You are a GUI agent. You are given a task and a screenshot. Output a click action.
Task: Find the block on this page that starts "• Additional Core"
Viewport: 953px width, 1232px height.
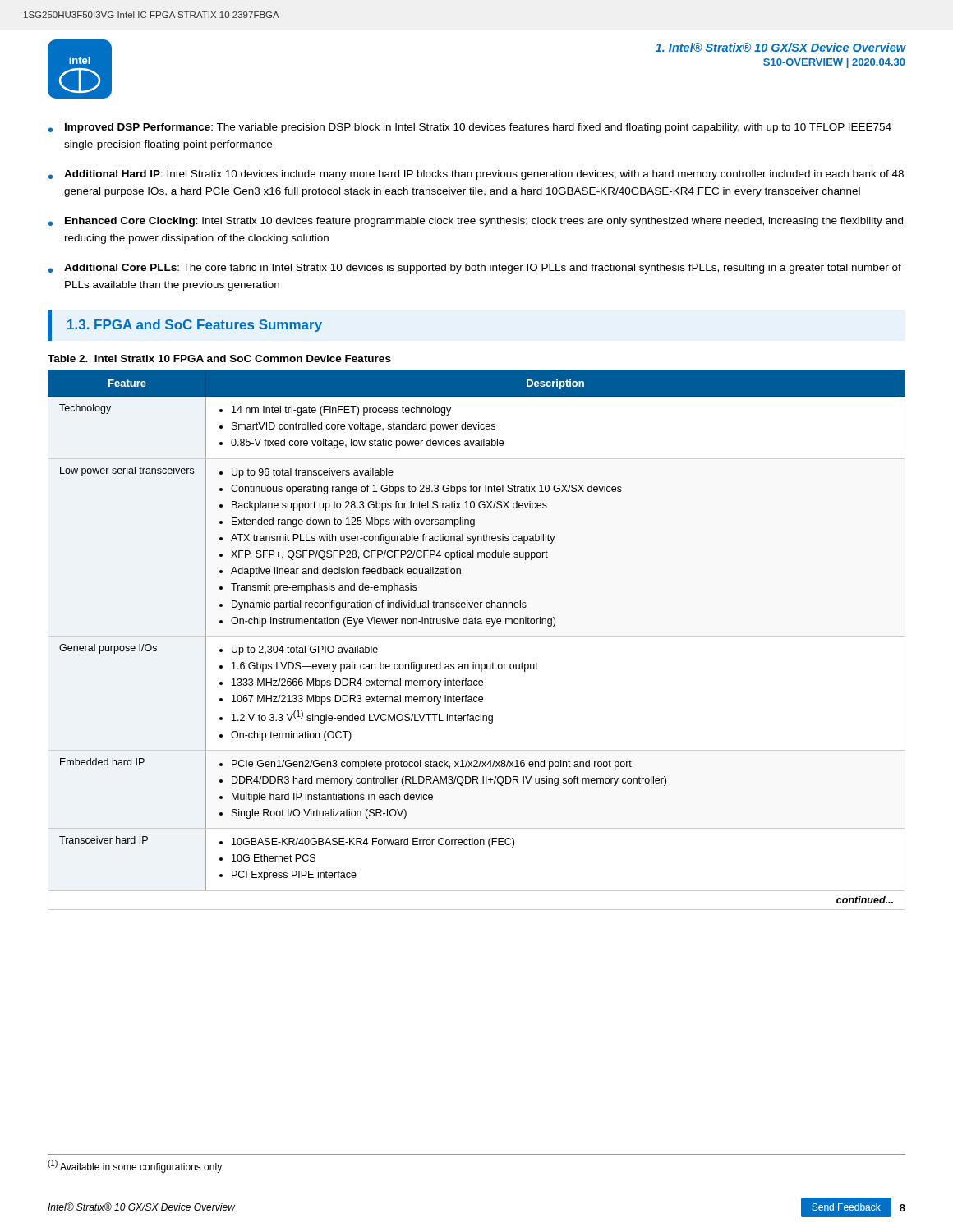(476, 276)
